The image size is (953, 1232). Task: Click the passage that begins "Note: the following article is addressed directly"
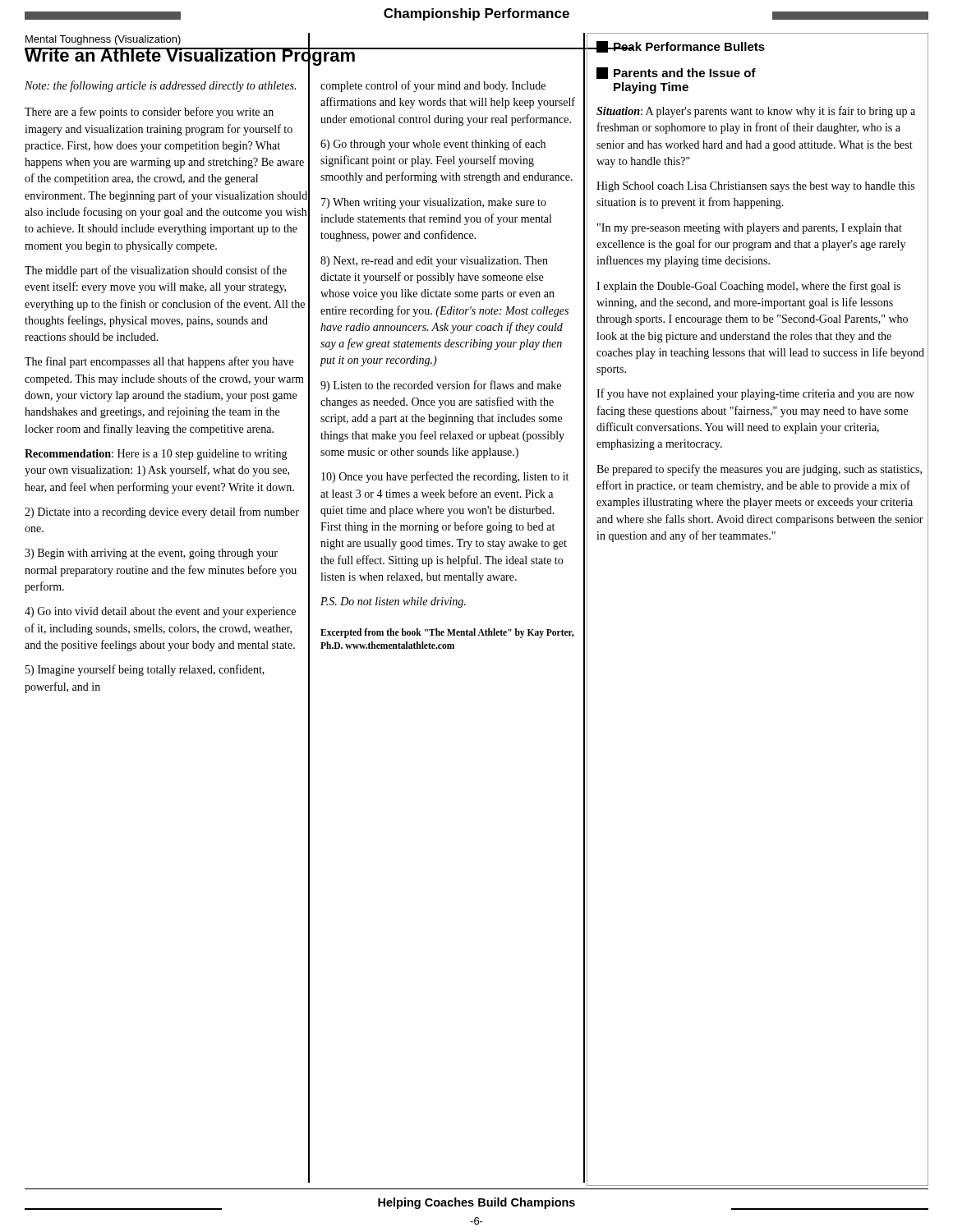pyautogui.click(x=161, y=86)
